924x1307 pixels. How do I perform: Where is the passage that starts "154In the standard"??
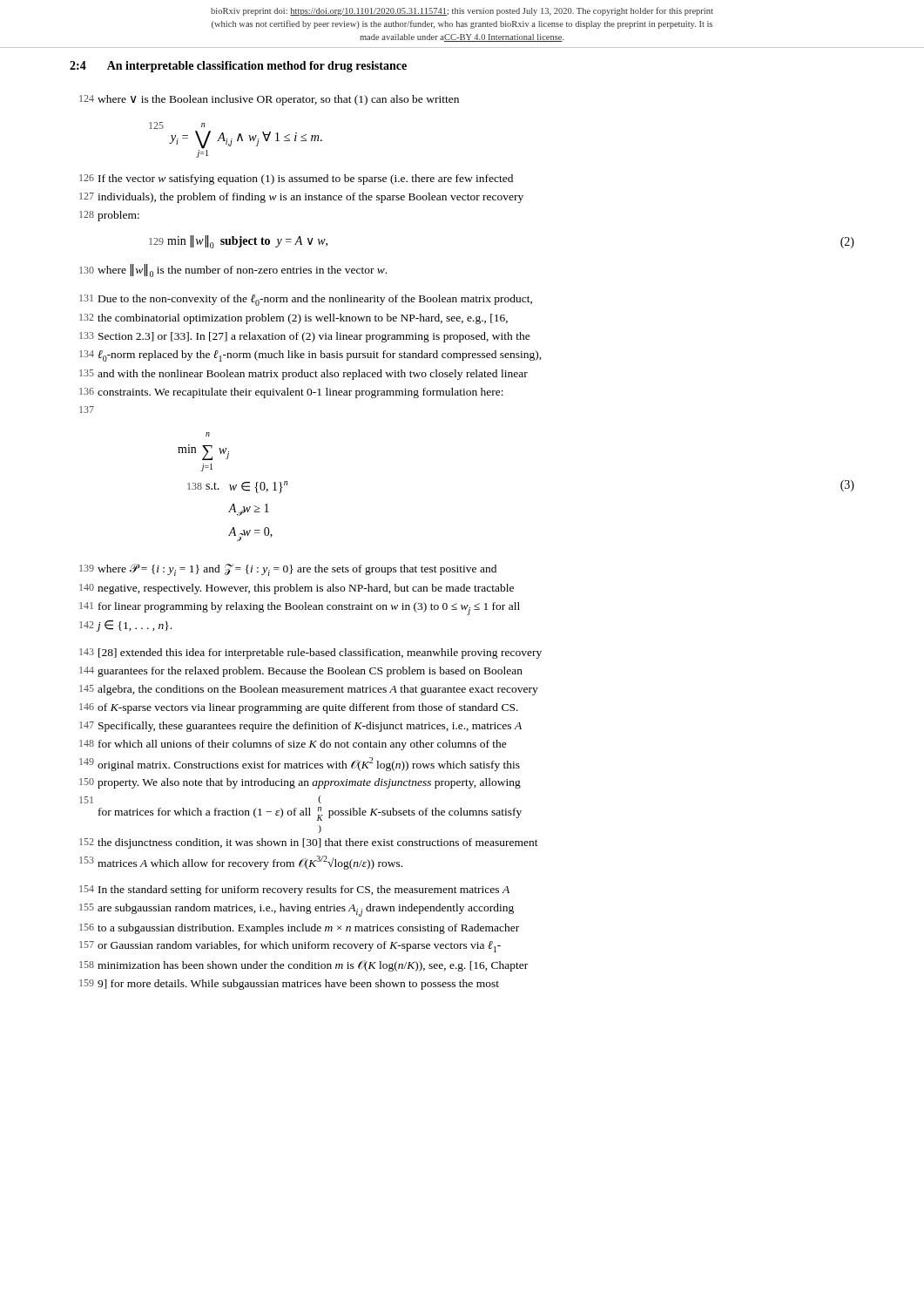pyautogui.click(x=462, y=937)
